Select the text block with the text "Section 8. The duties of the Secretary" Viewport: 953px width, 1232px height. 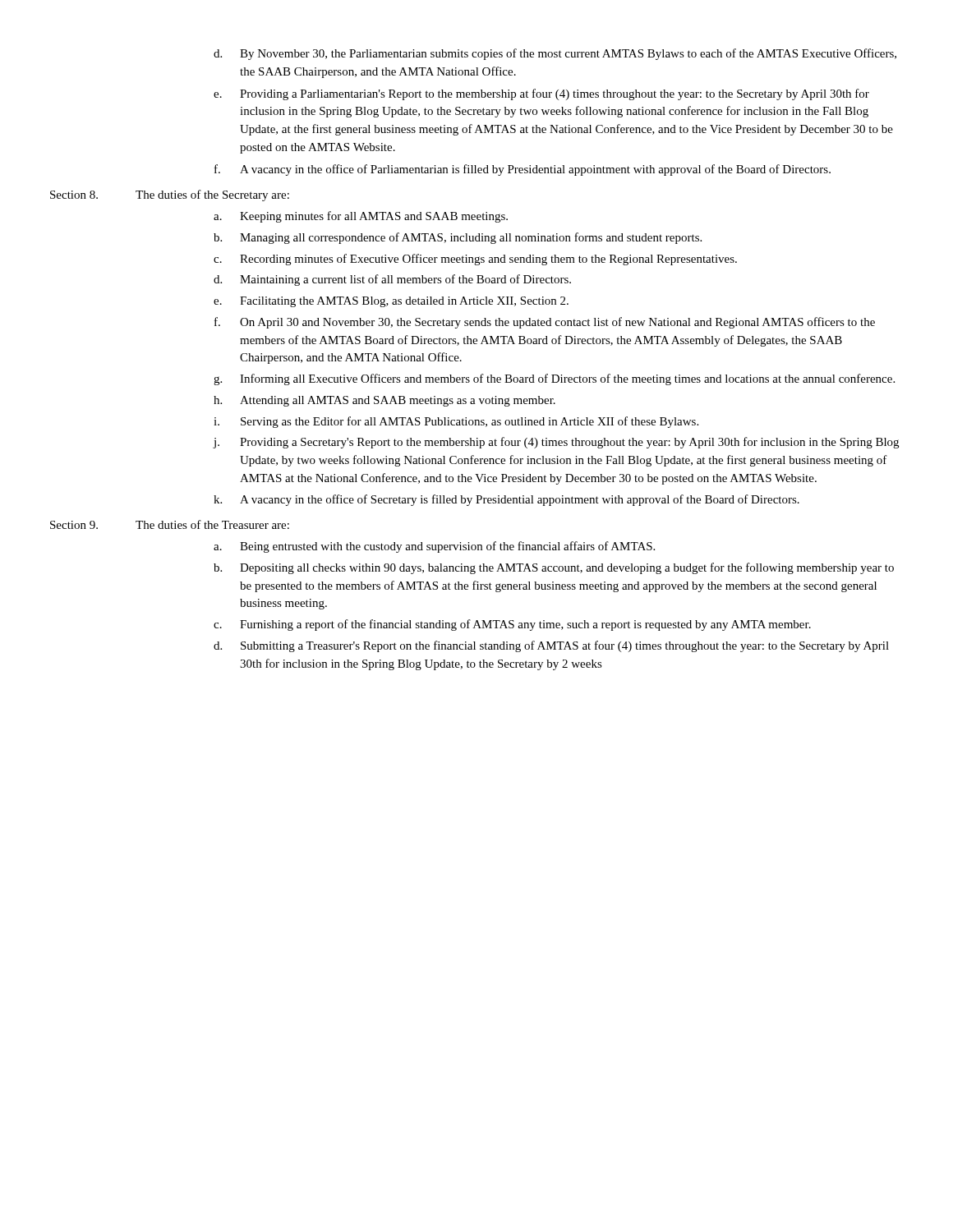click(x=170, y=195)
